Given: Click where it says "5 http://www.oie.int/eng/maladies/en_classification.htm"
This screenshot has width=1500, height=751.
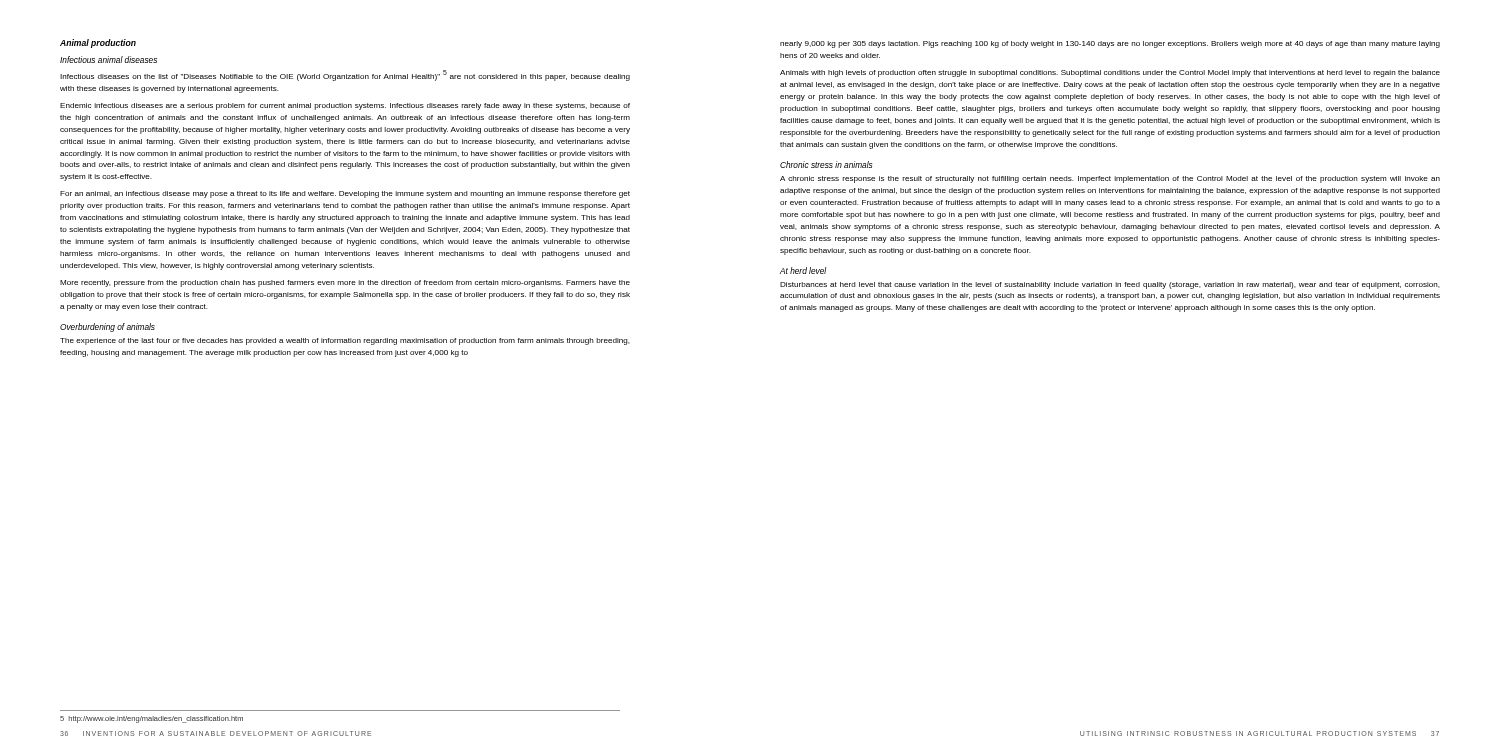Looking at the screenshot, I should pyautogui.click(x=152, y=718).
